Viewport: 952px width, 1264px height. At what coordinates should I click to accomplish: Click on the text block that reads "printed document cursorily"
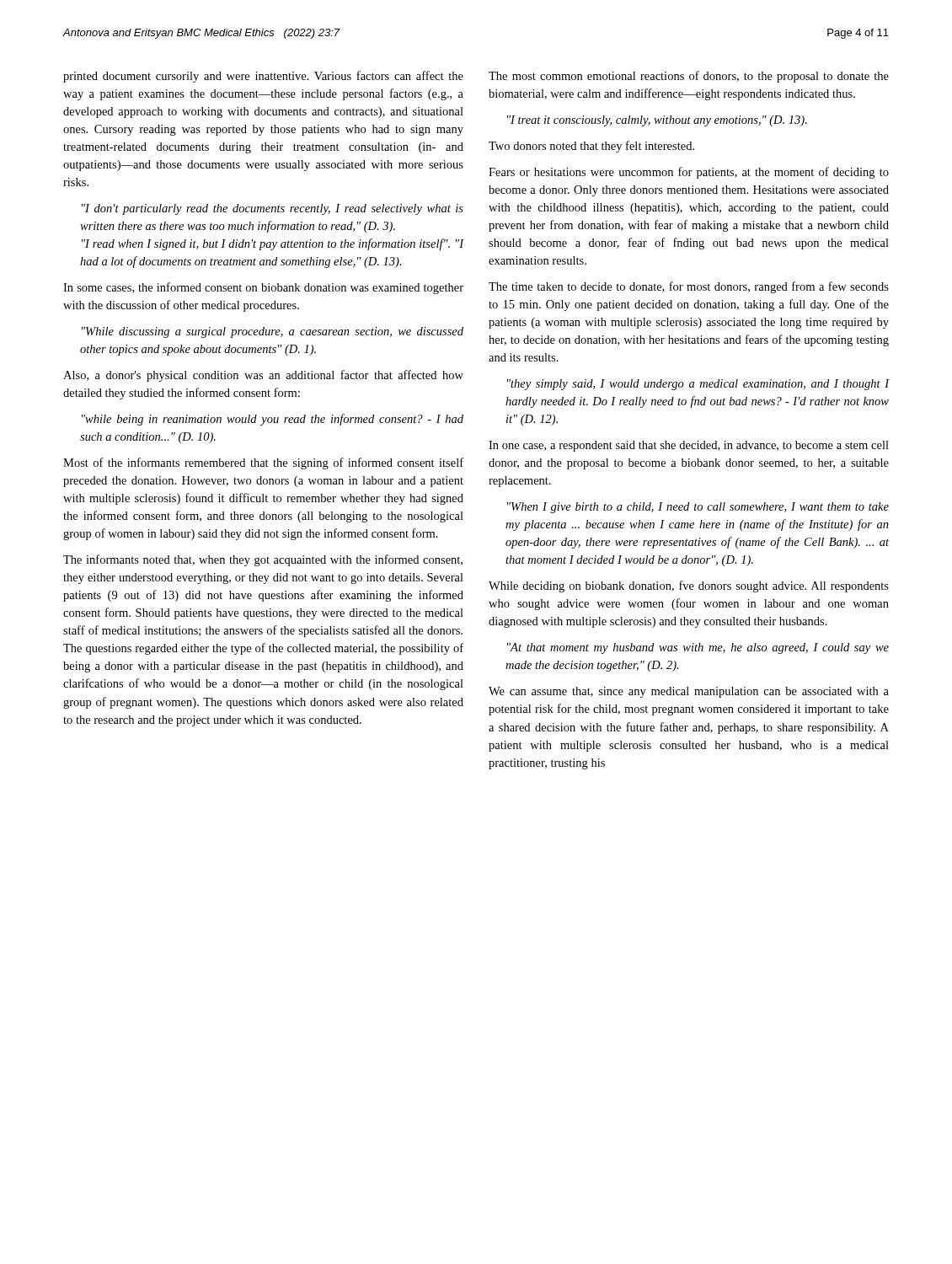click(263, 129)
